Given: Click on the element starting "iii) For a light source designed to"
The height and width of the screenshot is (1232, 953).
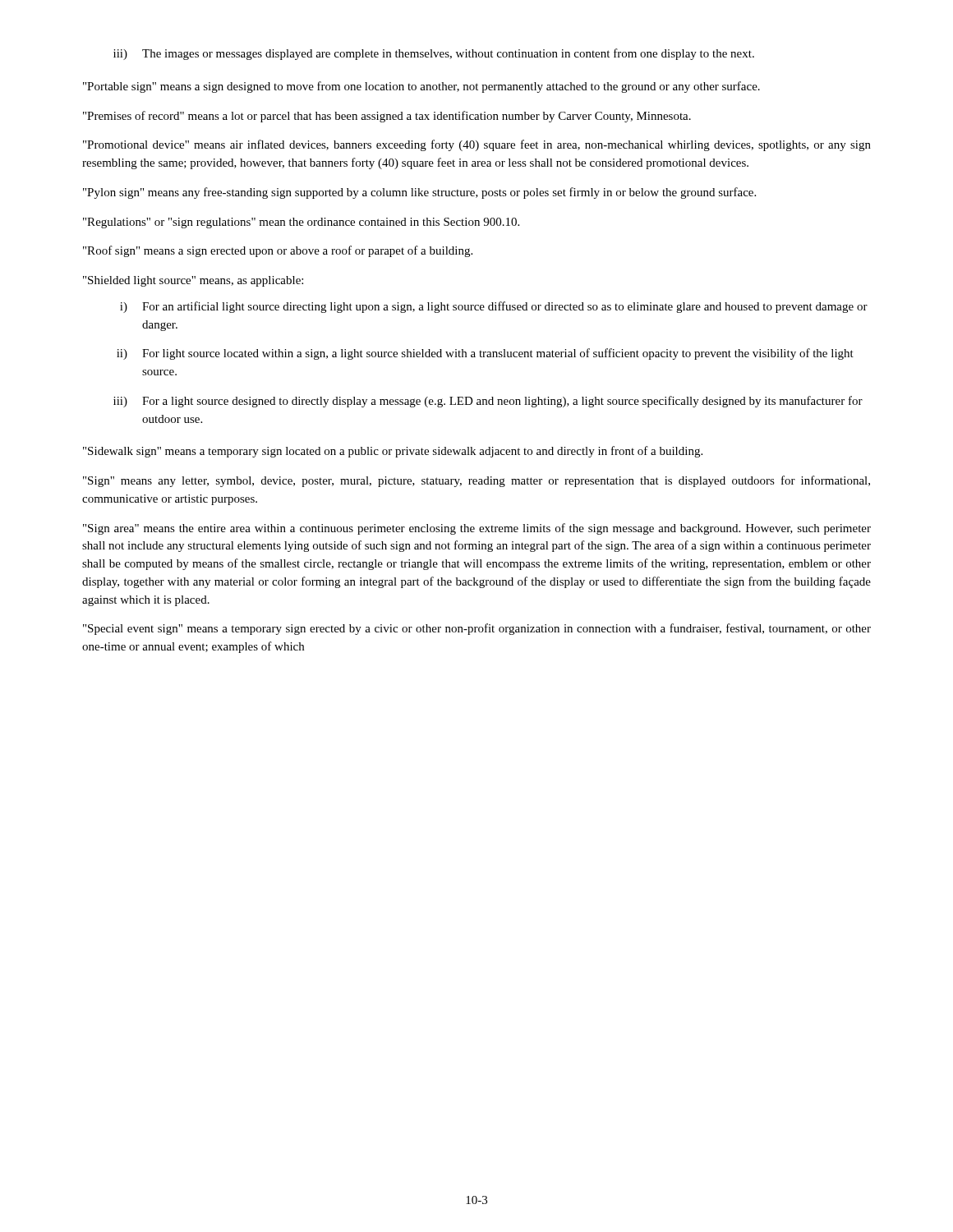Looking at the screenshot, I should [x=476, y=410].
